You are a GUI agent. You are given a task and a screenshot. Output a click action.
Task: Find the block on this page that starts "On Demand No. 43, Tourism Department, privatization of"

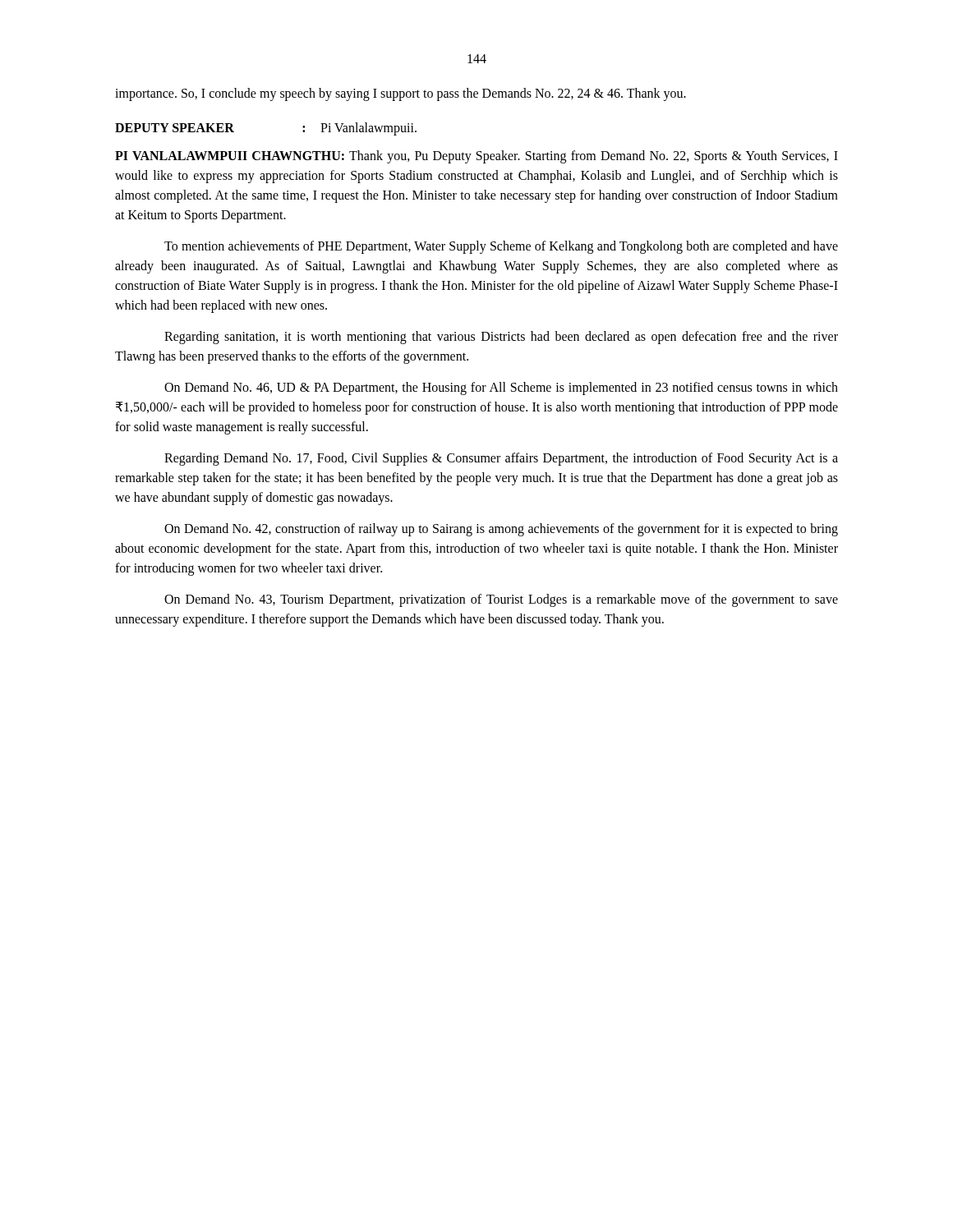click(x=476, y=609)
